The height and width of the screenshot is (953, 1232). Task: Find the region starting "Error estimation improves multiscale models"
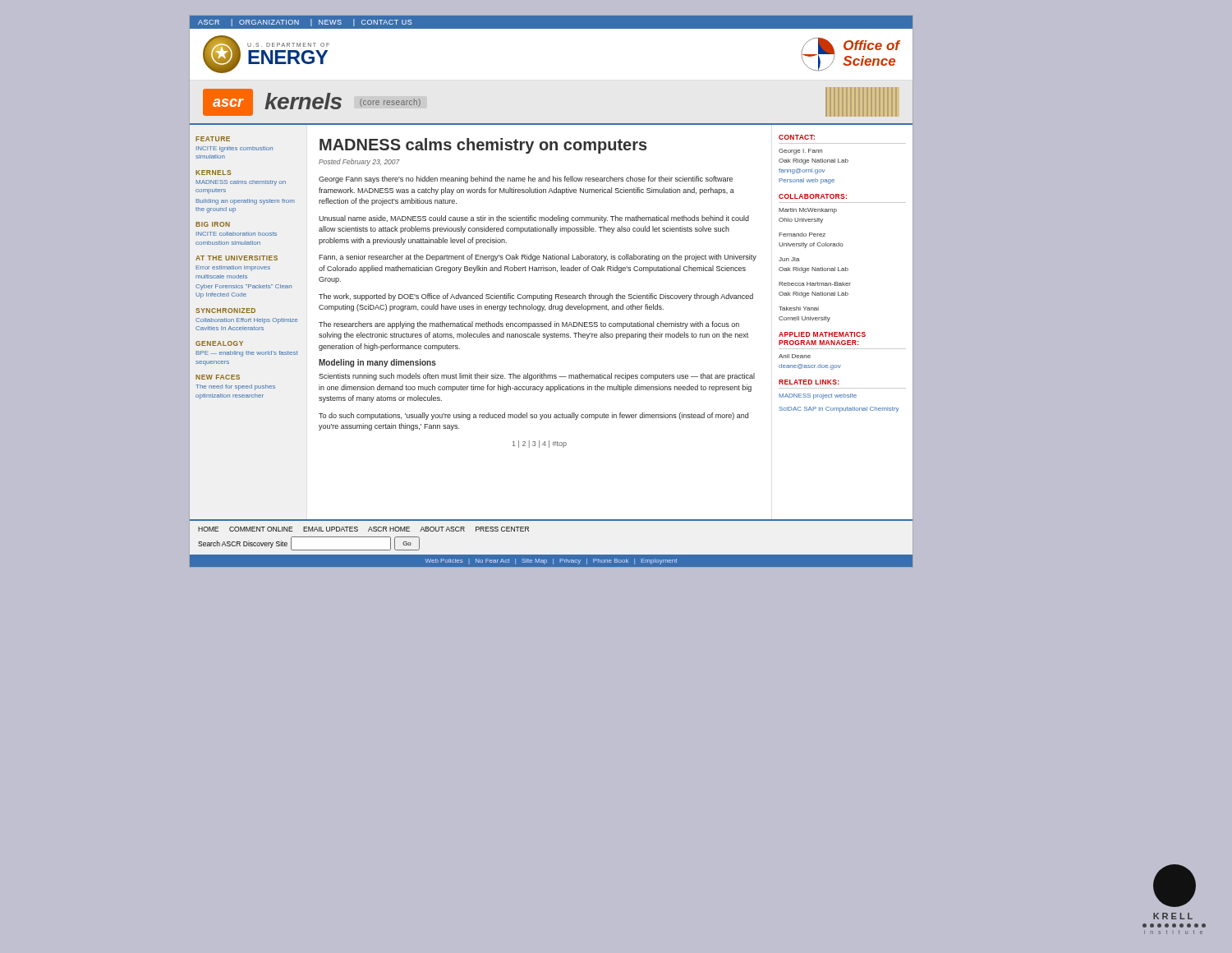(x=233, y=272)
